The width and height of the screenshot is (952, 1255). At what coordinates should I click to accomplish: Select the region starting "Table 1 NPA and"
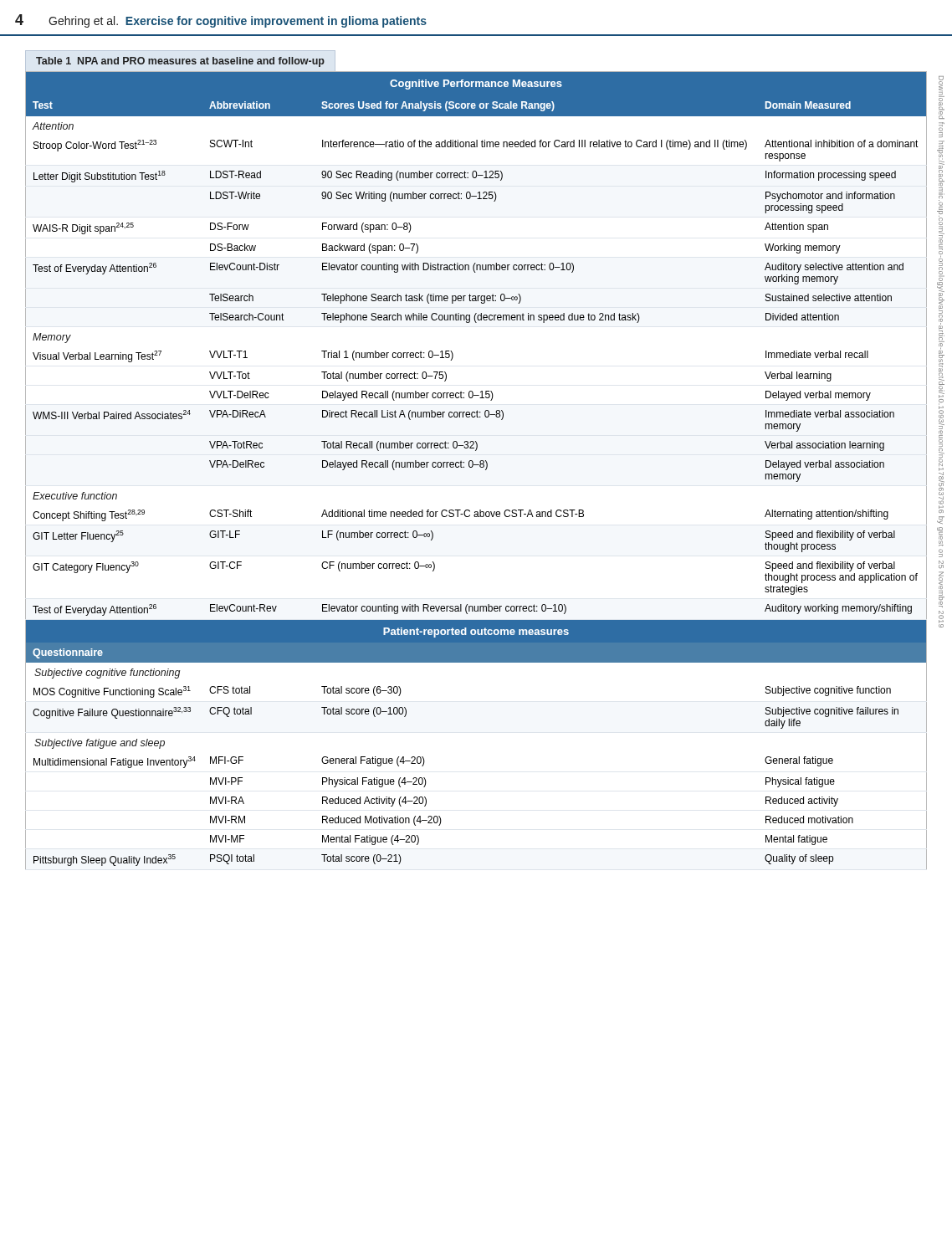180,61
